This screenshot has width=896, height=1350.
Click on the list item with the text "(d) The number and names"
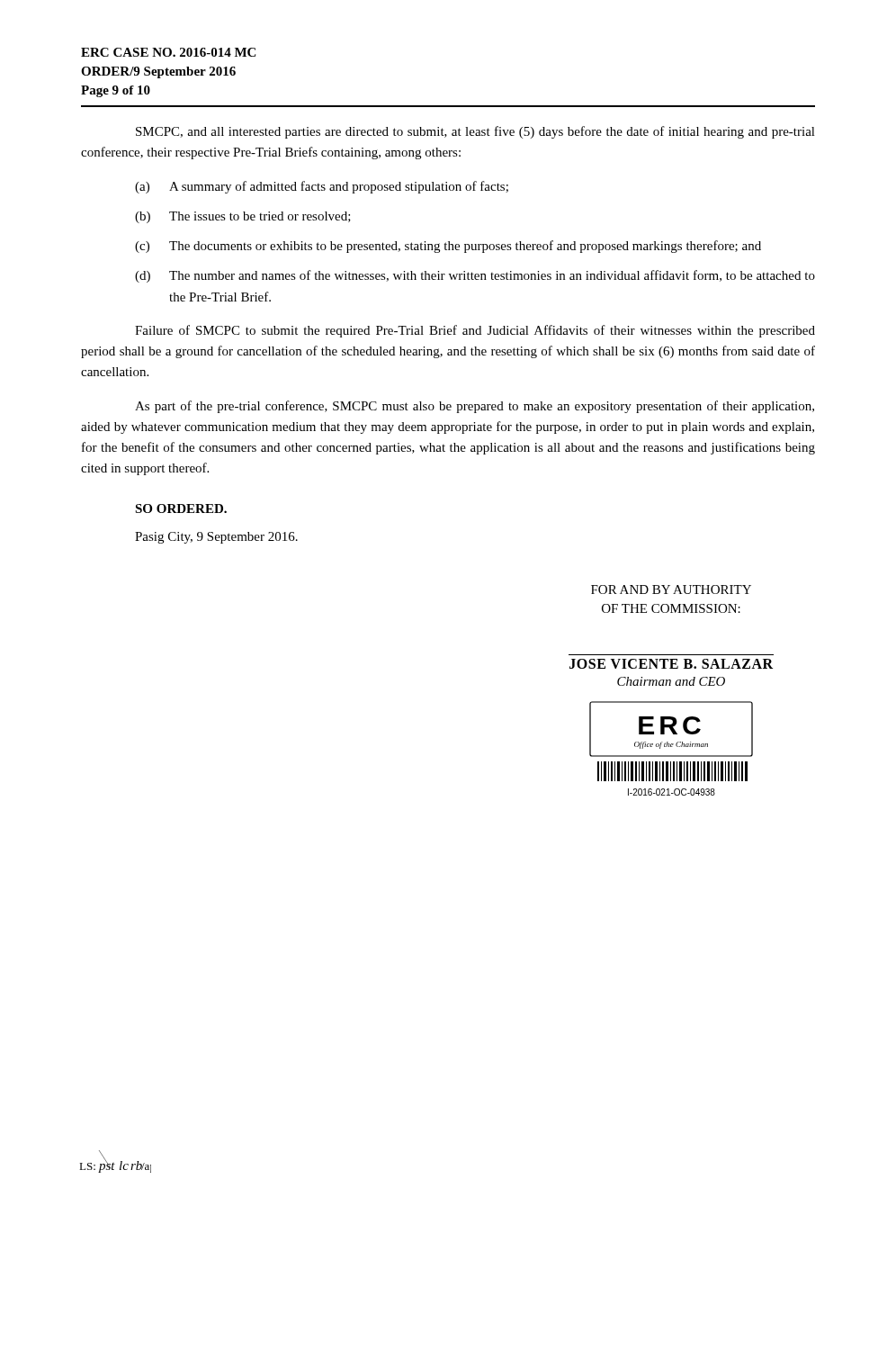pos(475,287)
